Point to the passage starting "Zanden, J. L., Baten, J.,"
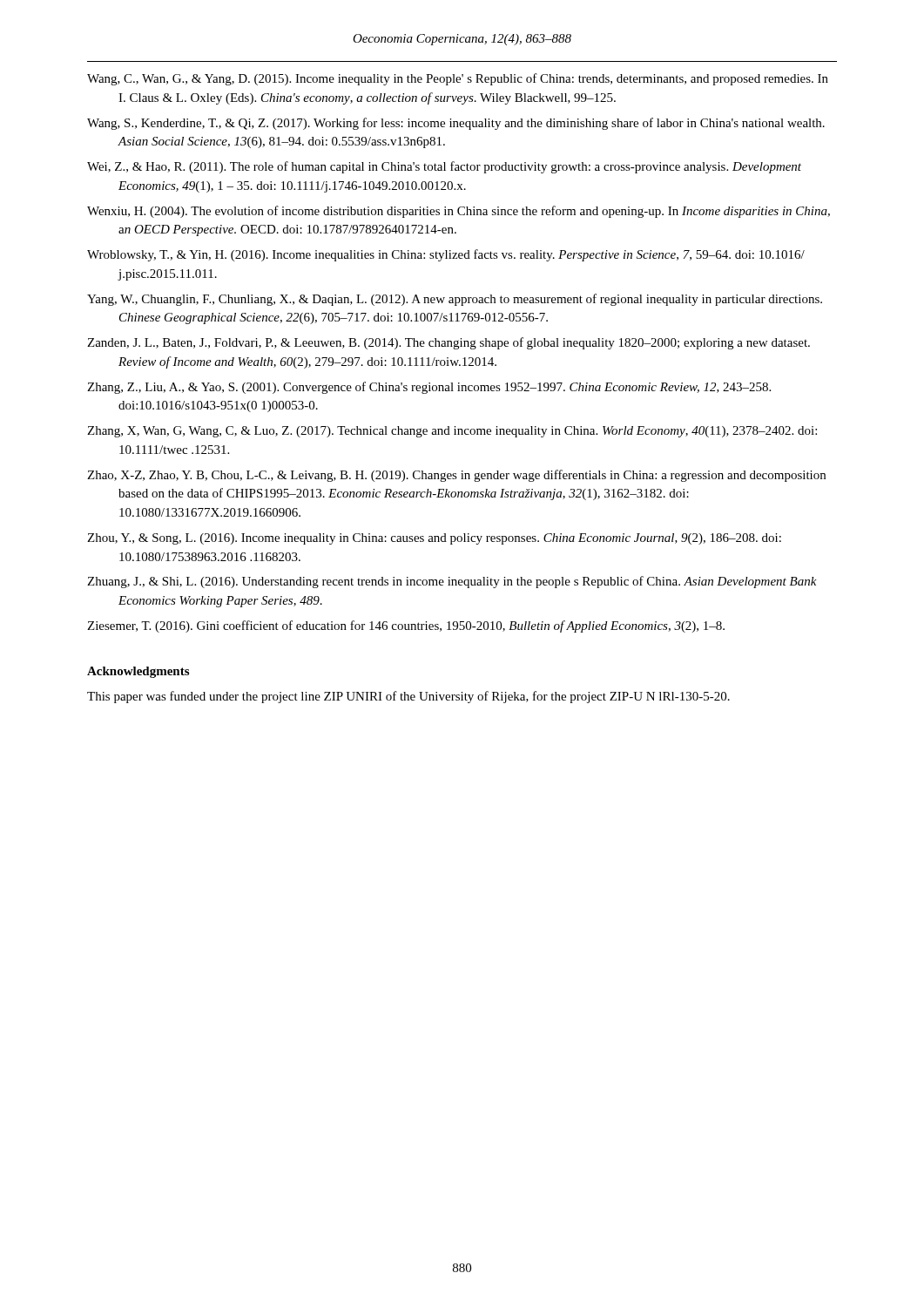Image resolution: width=924 pixels, height=1307 pixels. [x=449, y=352]
